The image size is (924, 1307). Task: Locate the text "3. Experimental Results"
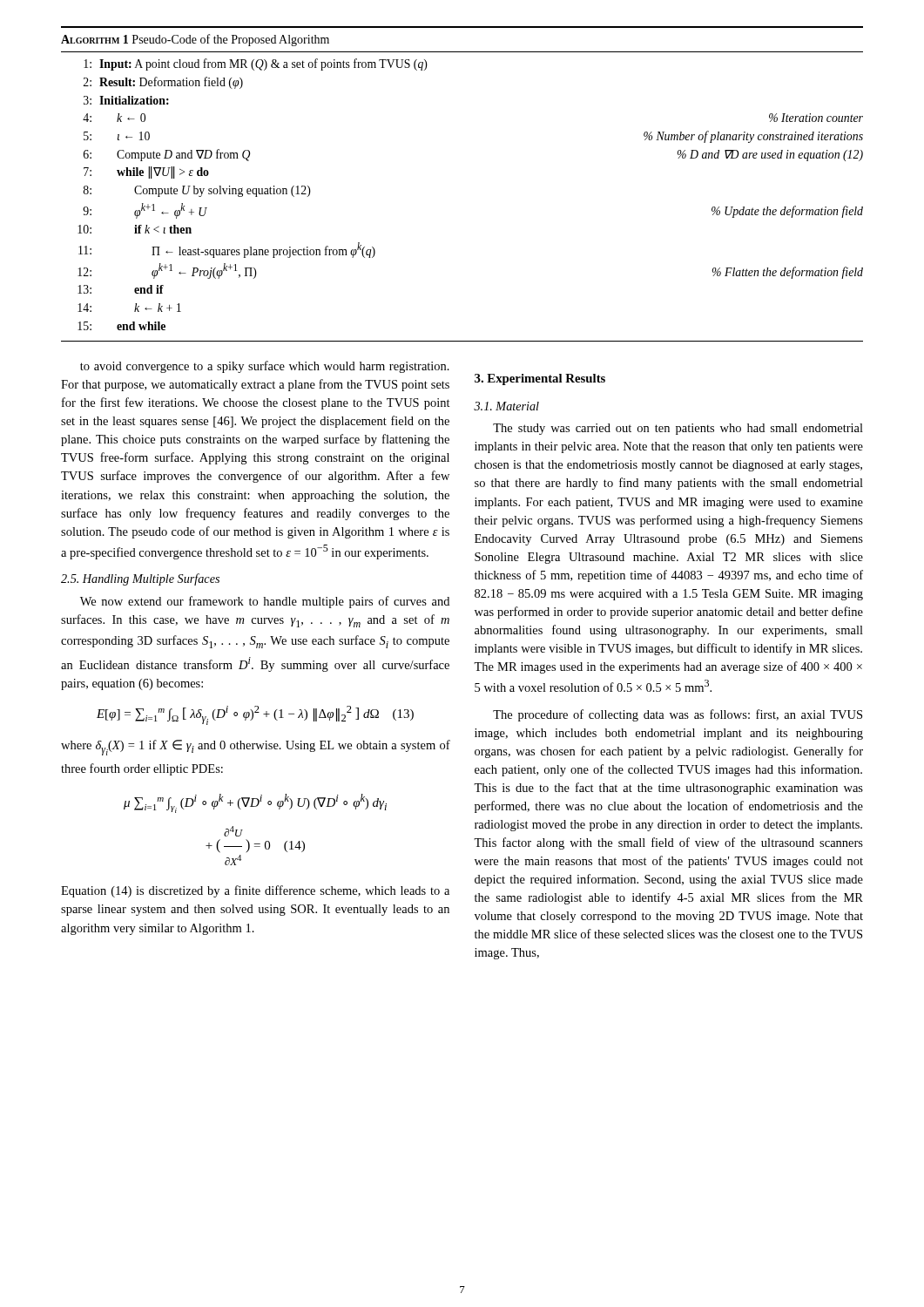tap(540, 379)
